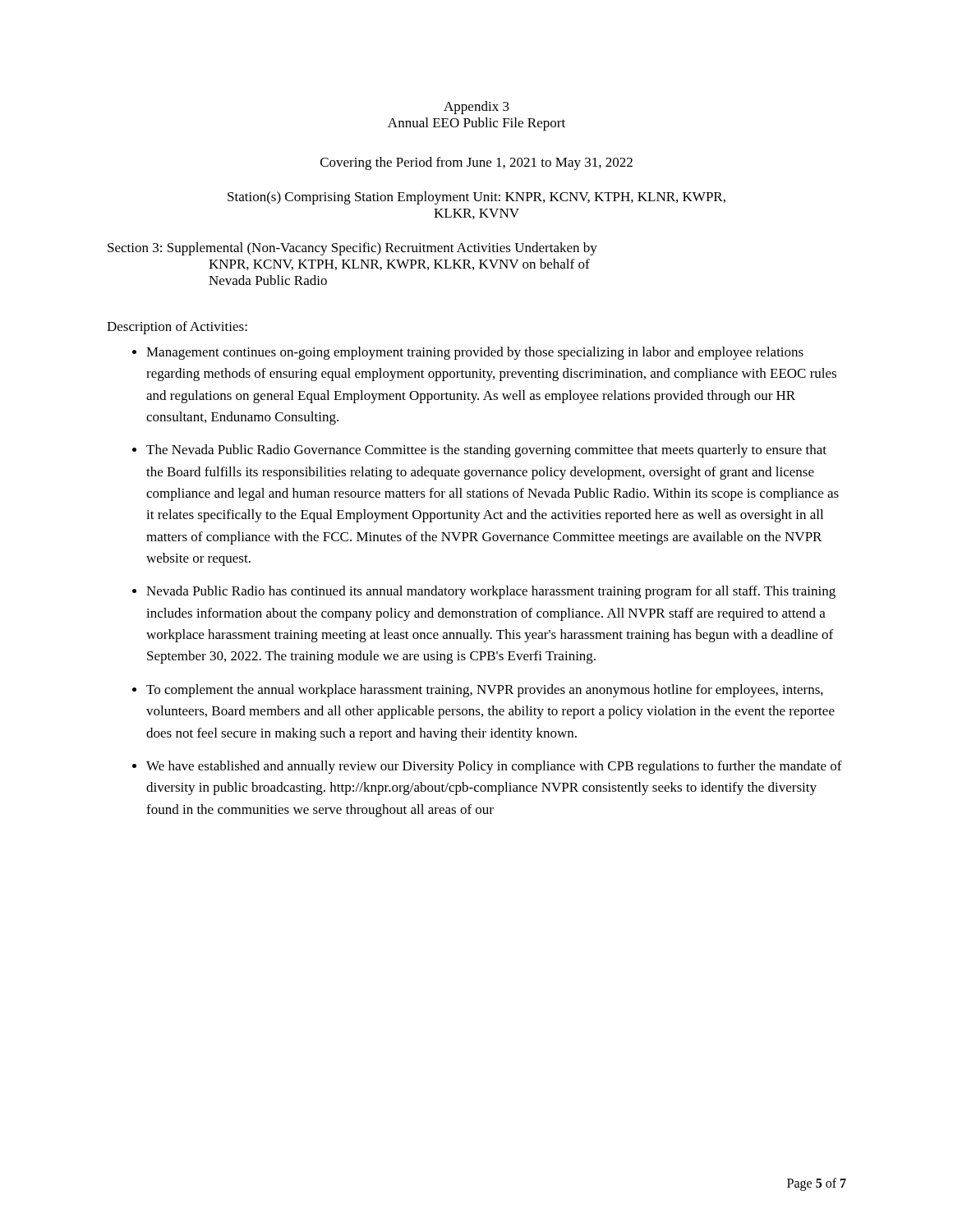
Task: Click on the text block with the text "Covering the Period from June"
Action: coord(476,162)
